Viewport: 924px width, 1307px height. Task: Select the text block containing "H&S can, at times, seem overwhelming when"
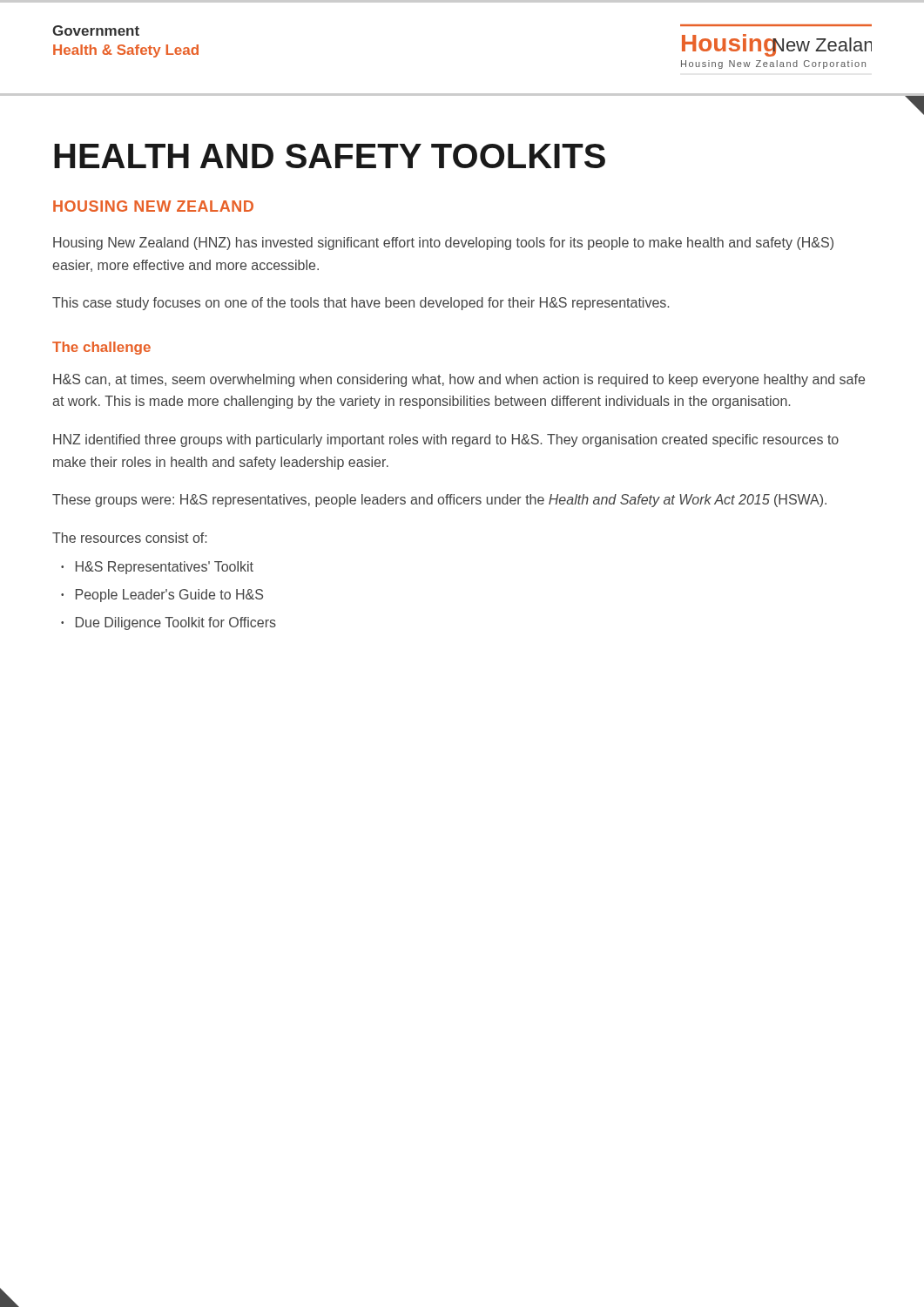pyautogui.click(x=462, y=391)
